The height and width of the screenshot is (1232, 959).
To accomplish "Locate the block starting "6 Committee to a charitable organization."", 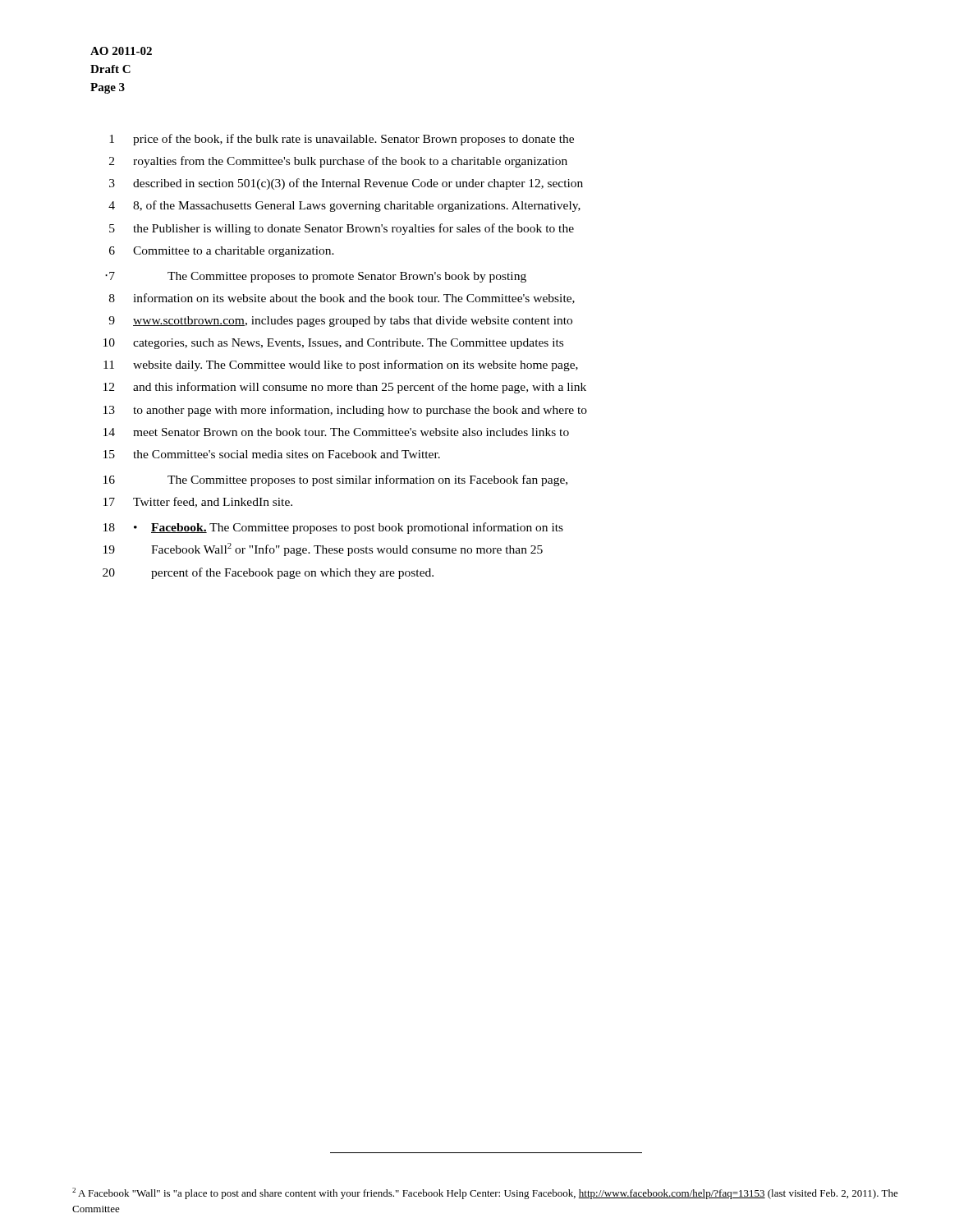I will tap(222, 252).
